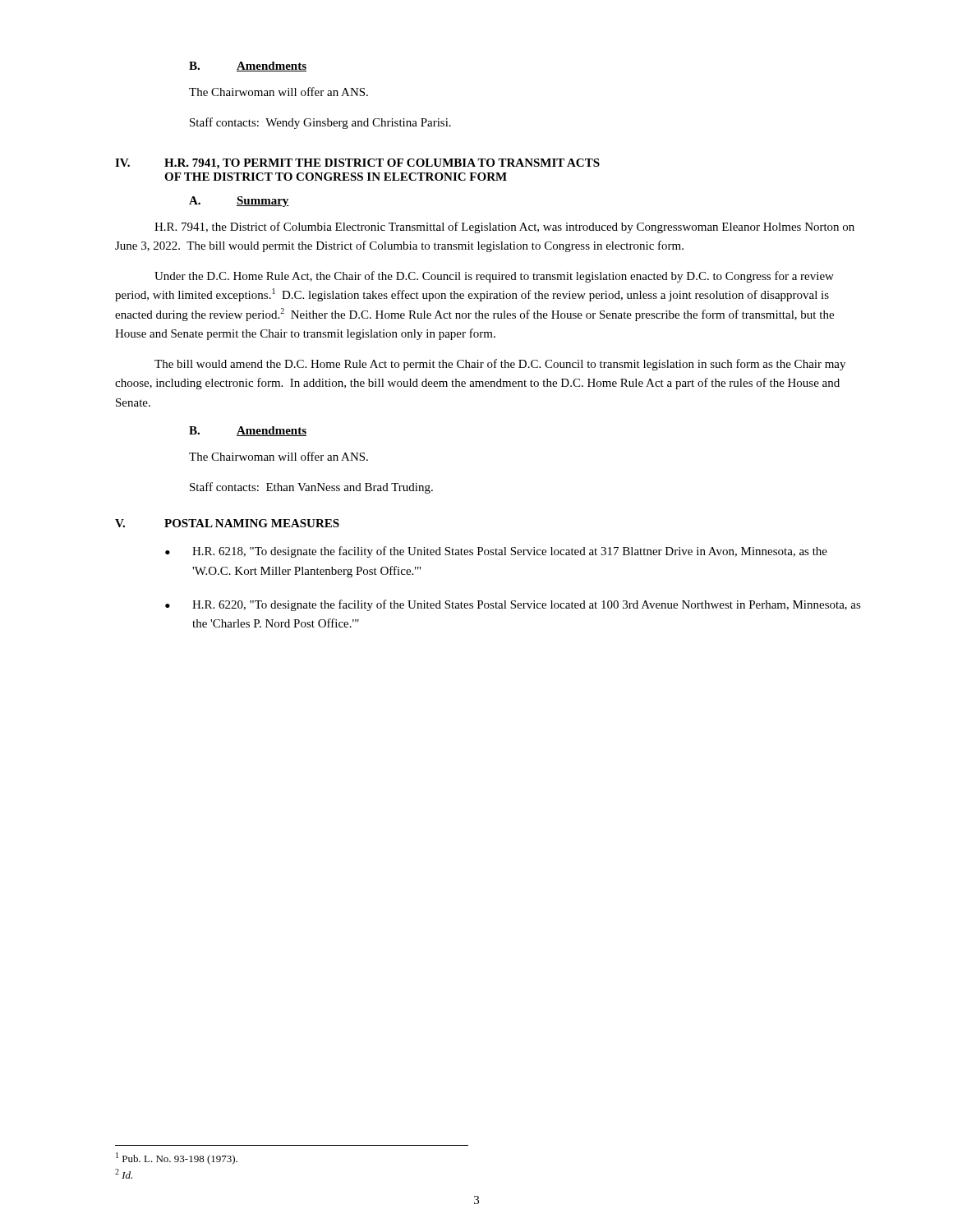Locate the text block starting "Staff contacts: Ethan VanNess and Brad"
953x1232 pixels.
tap(311, 487)
